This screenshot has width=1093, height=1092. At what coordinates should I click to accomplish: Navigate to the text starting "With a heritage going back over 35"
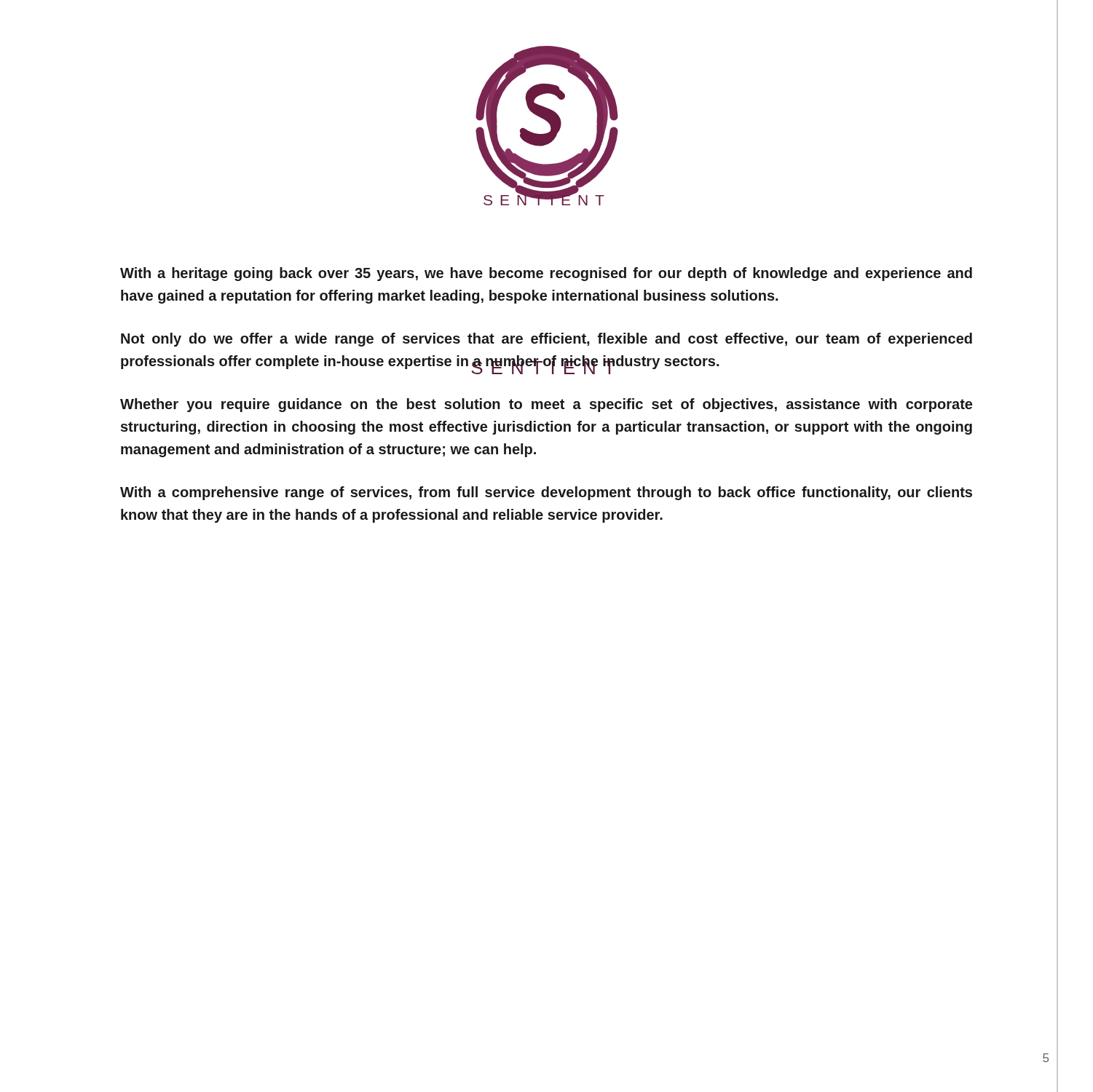tap(546, 284)
